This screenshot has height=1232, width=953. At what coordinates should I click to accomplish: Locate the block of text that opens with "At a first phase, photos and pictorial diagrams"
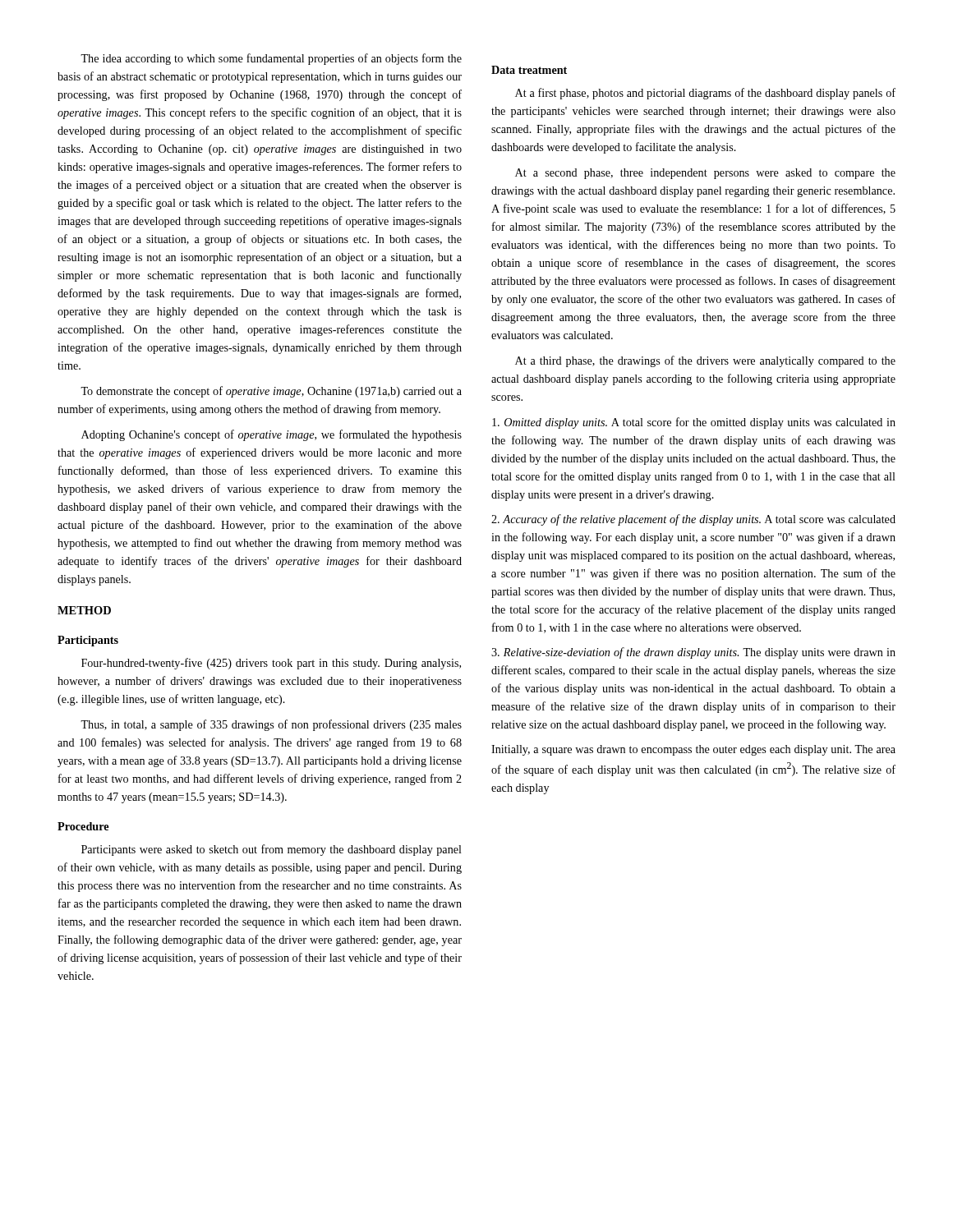(x=693, y=120)
